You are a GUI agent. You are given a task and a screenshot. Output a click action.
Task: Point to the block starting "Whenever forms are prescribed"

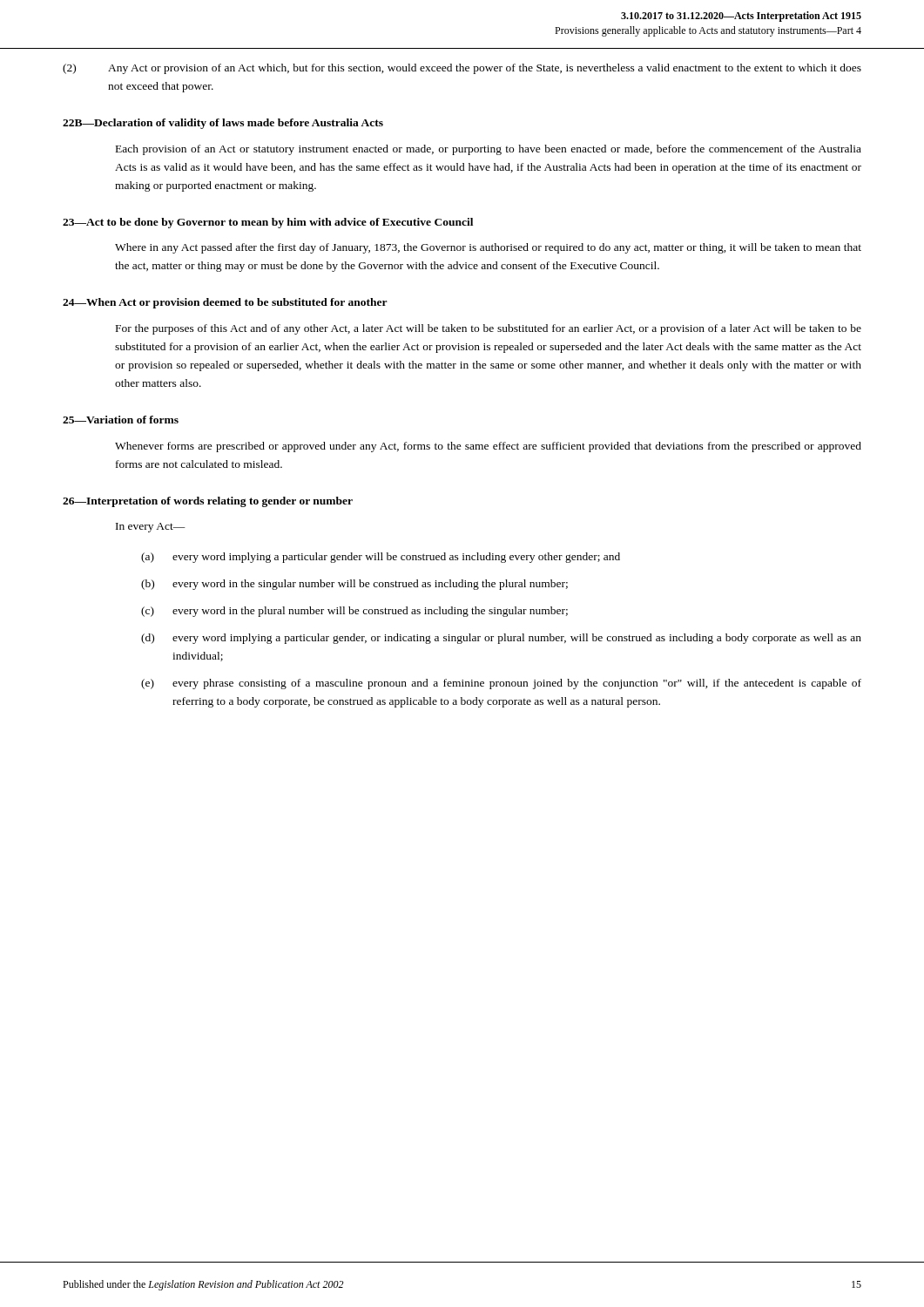(x=488, y=455)
